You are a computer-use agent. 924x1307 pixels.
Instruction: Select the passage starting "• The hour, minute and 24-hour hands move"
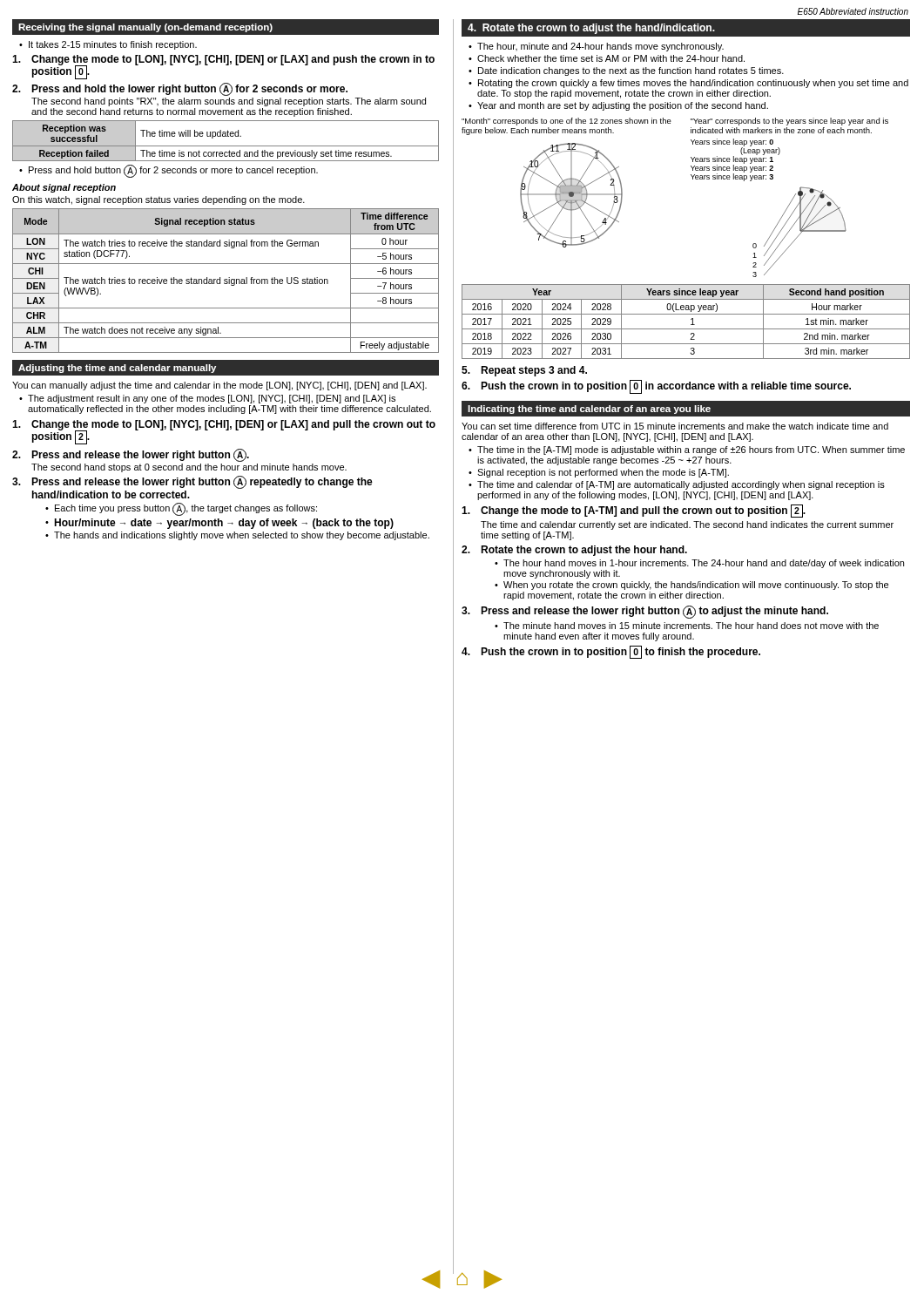[689, 46]
